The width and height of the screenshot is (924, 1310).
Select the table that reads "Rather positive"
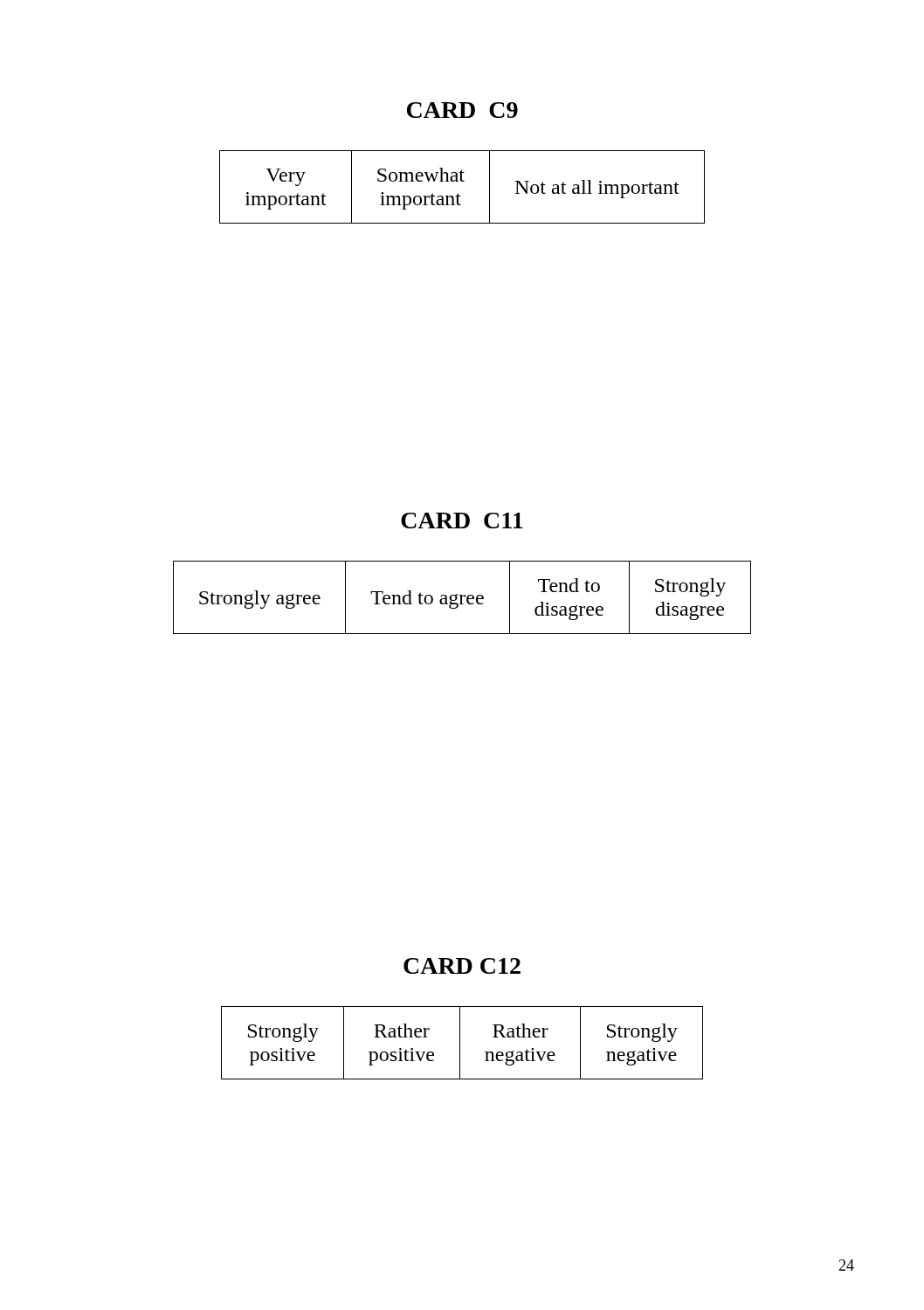click(462, 1043)
